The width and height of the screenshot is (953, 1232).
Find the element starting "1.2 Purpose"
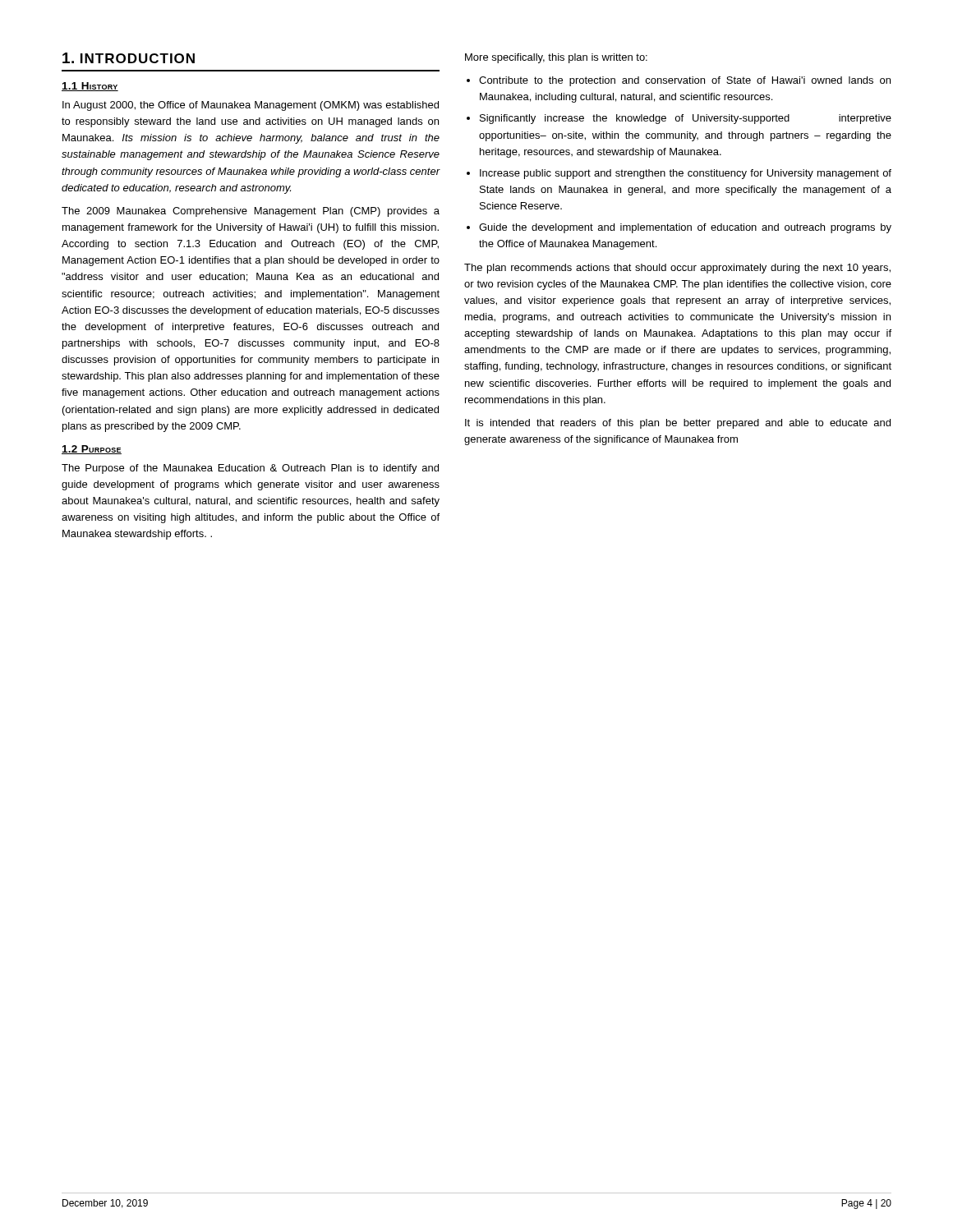point(92,449)
